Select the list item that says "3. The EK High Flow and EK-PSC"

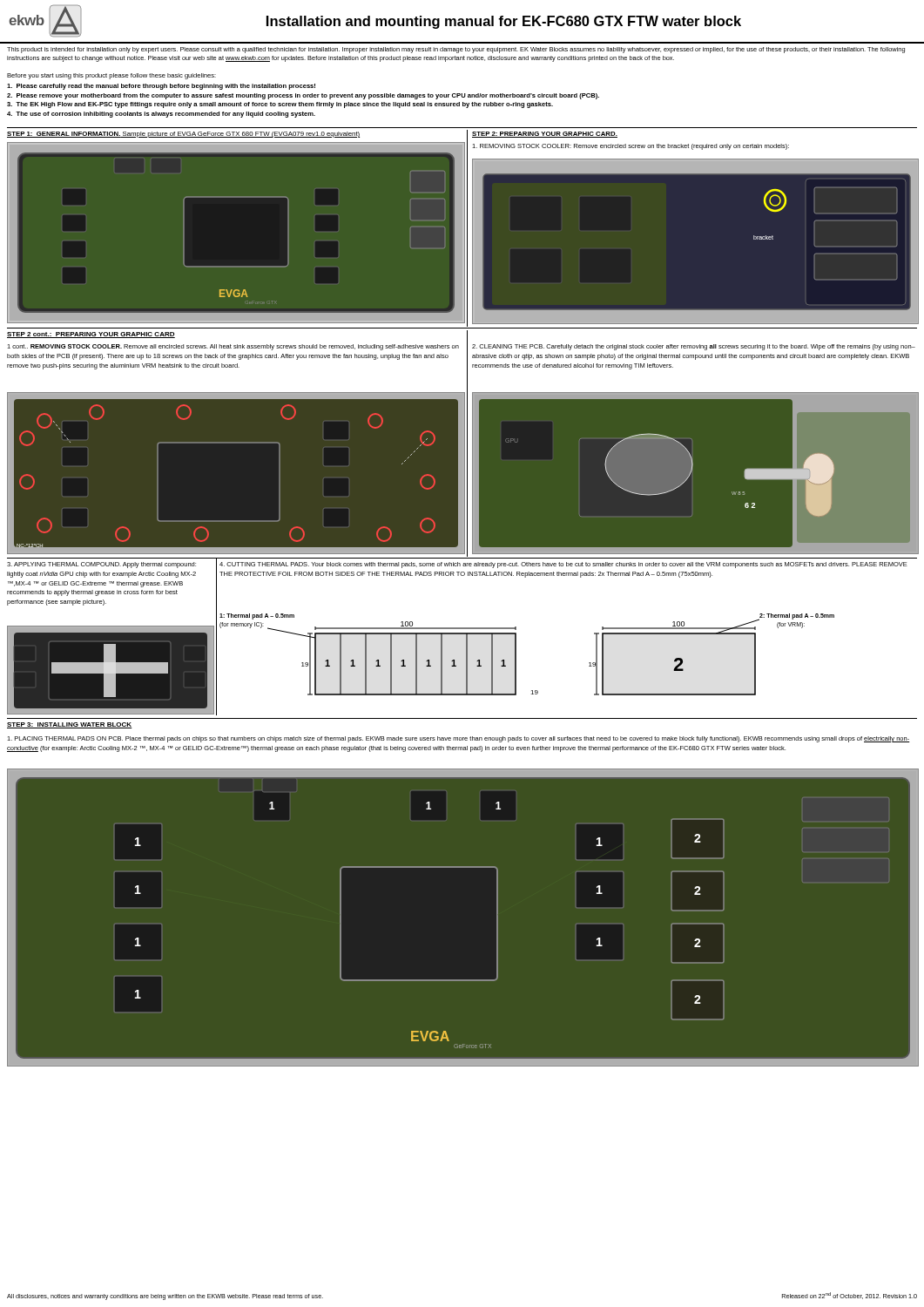[280, 105]
